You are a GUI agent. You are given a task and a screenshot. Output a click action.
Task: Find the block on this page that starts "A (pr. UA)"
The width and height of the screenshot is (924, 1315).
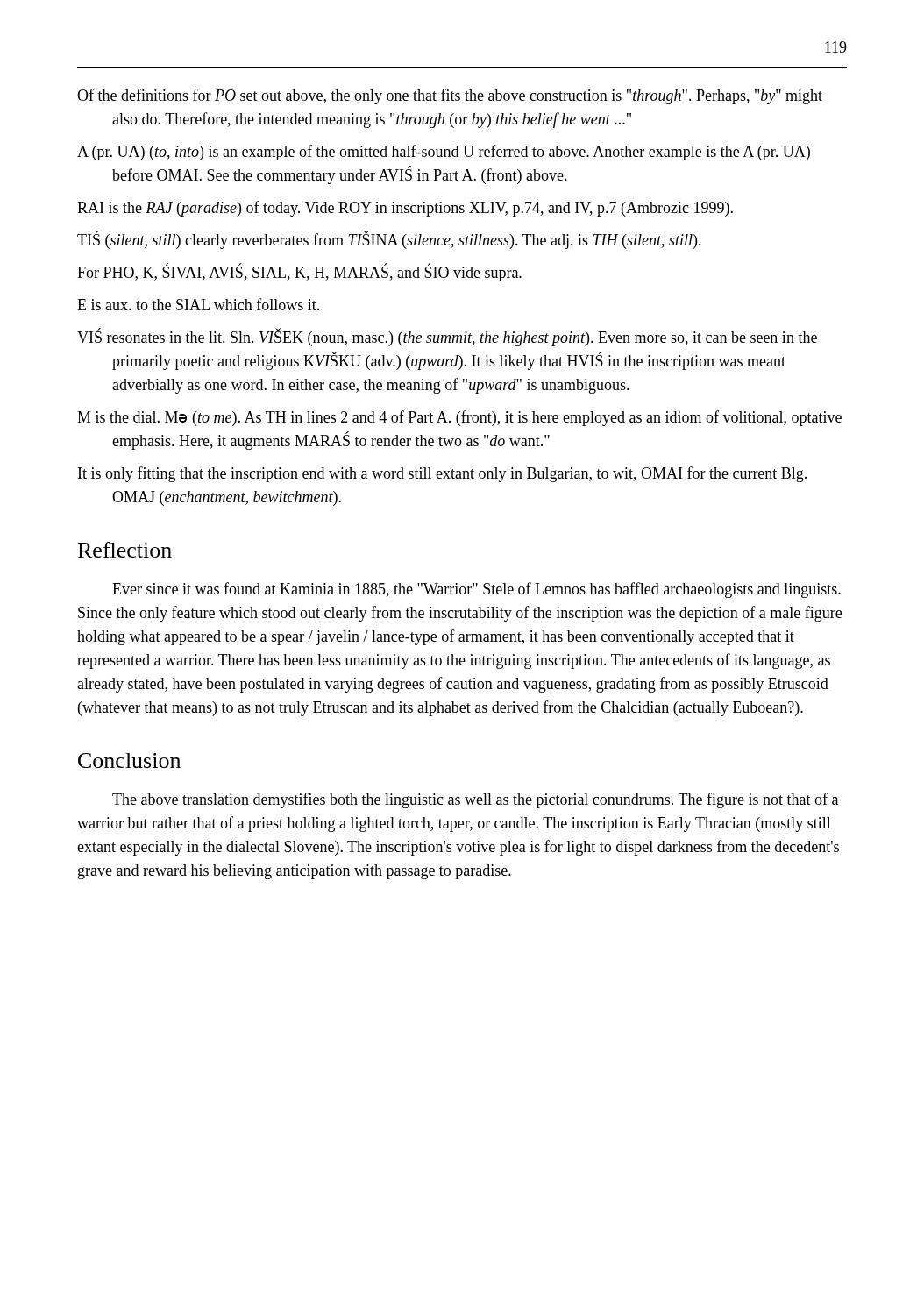pyautogui.click(x=444, y=164)
